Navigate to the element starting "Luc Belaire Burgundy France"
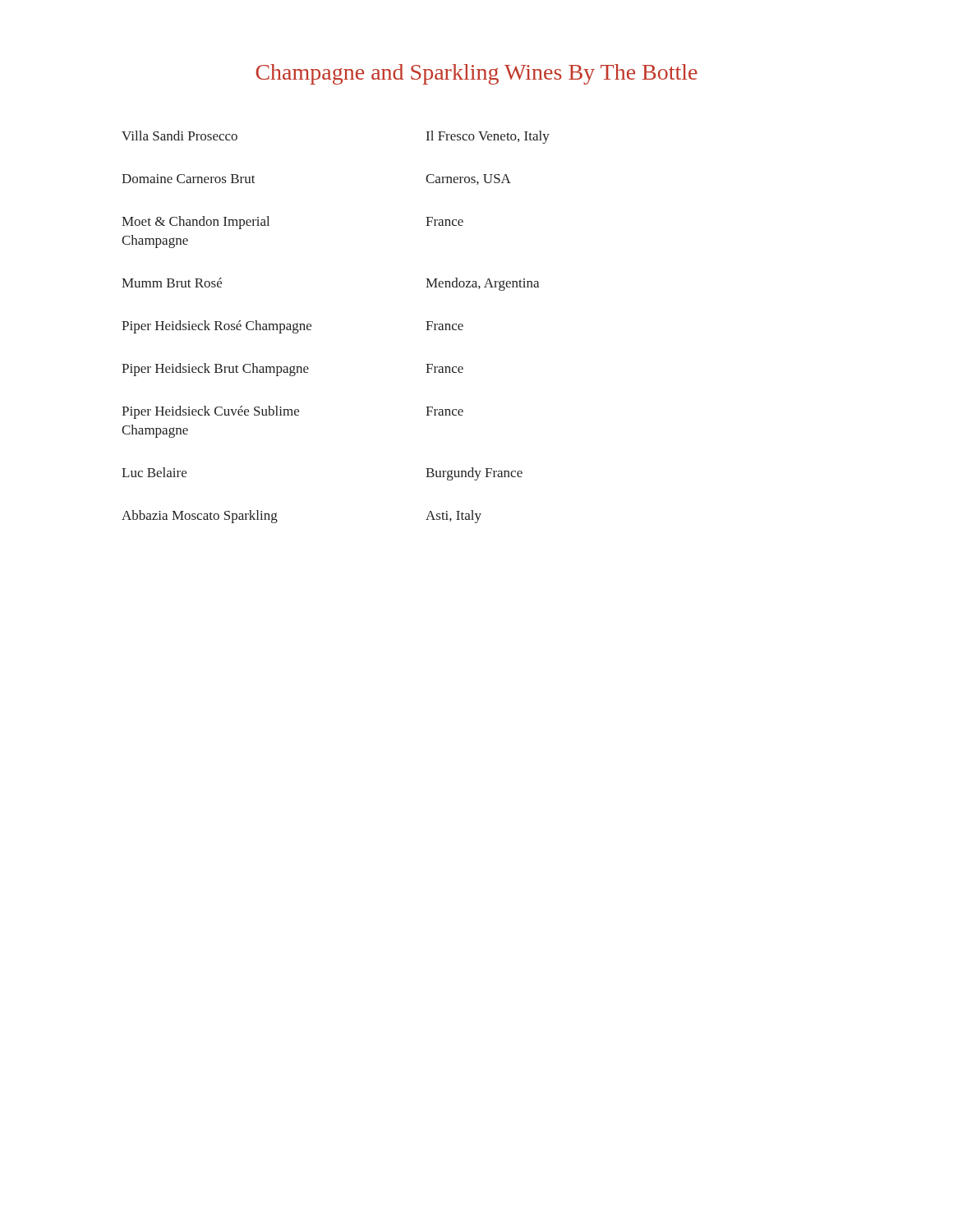This screenshot has width=953, height=1232. coord(151,473)
